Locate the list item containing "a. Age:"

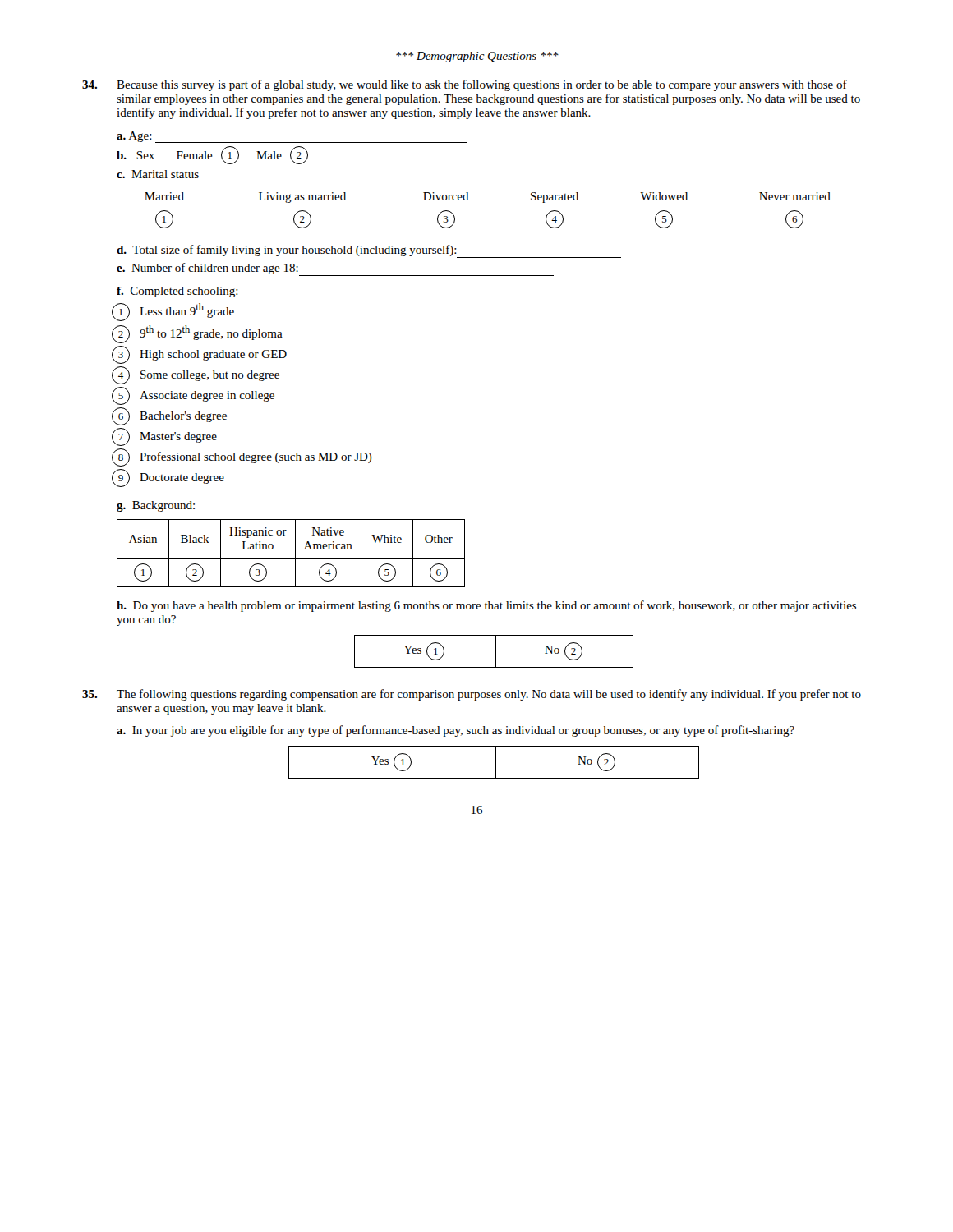[x=292, y=136]
